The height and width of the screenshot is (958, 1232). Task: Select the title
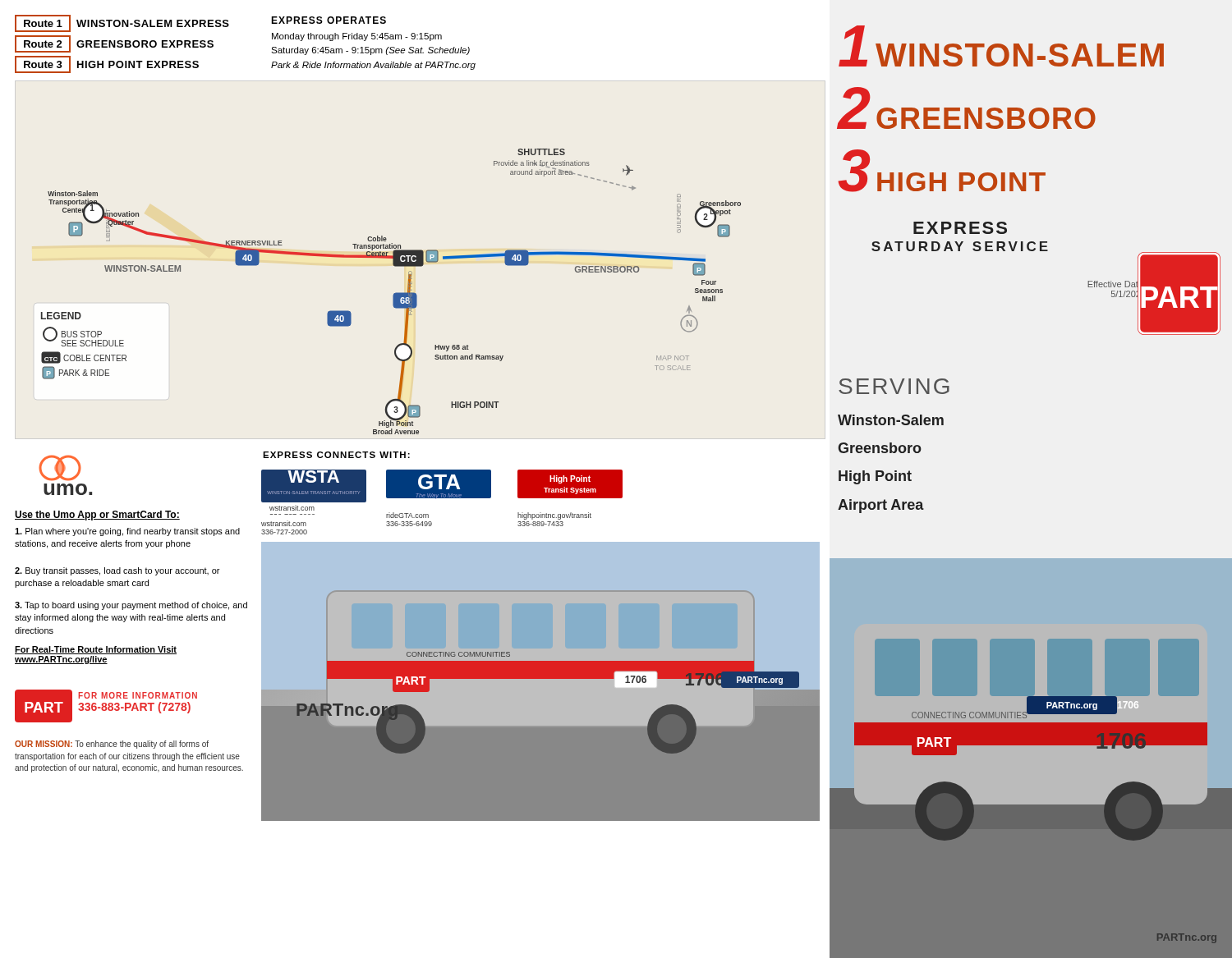point(1031,108)
